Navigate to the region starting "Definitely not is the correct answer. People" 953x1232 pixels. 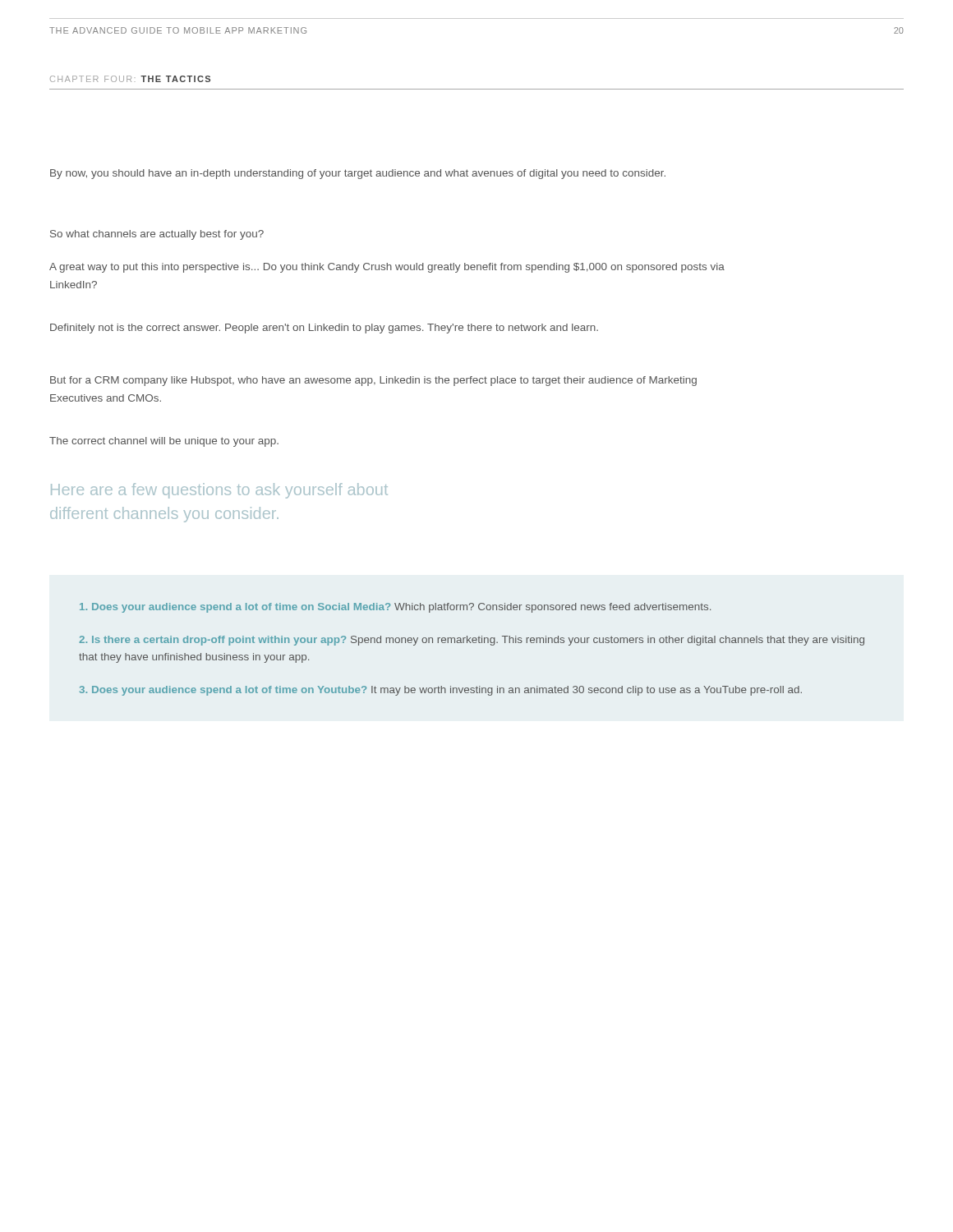click(x=324, y=327)
